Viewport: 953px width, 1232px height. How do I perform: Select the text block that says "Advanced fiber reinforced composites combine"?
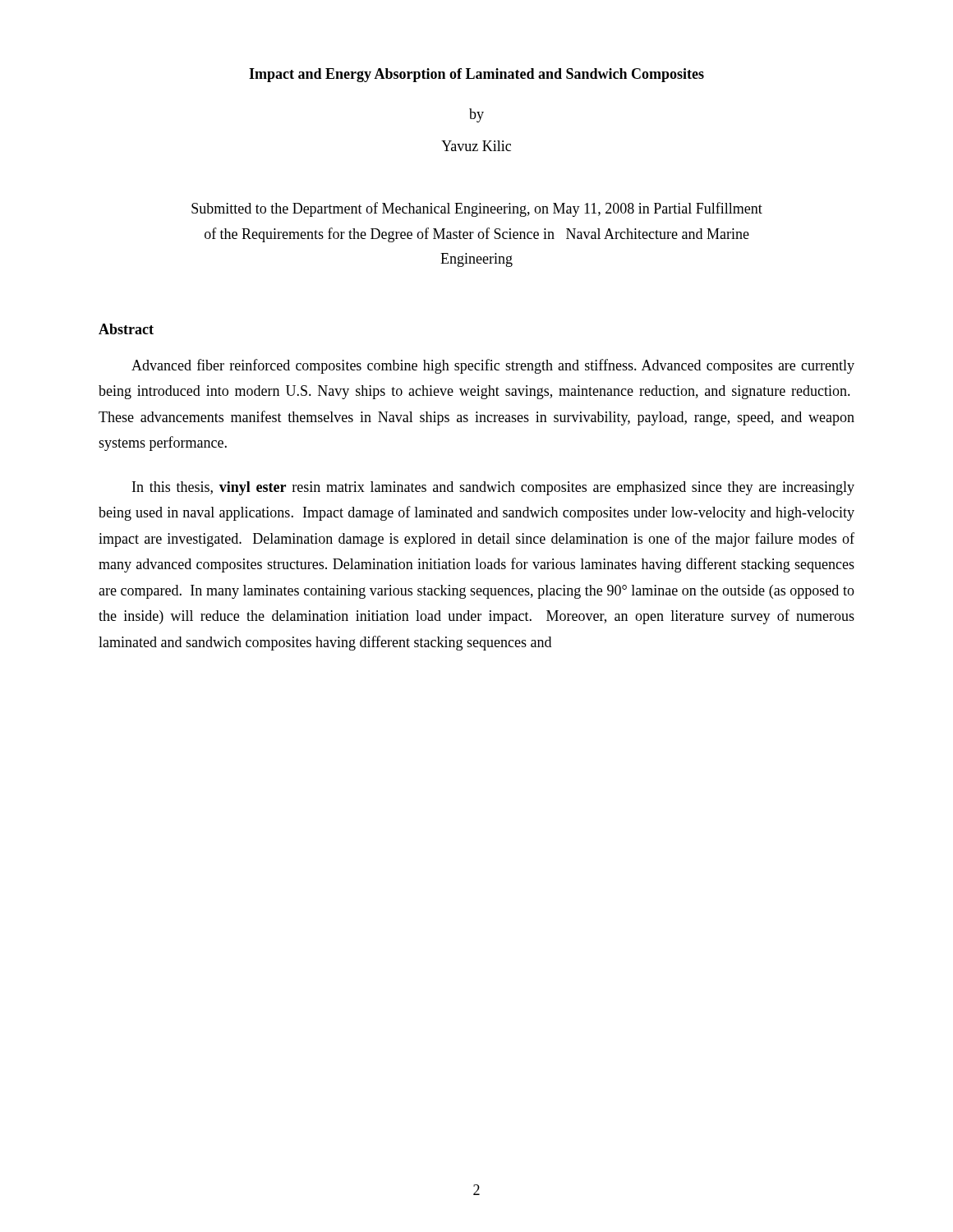[476, 504]
